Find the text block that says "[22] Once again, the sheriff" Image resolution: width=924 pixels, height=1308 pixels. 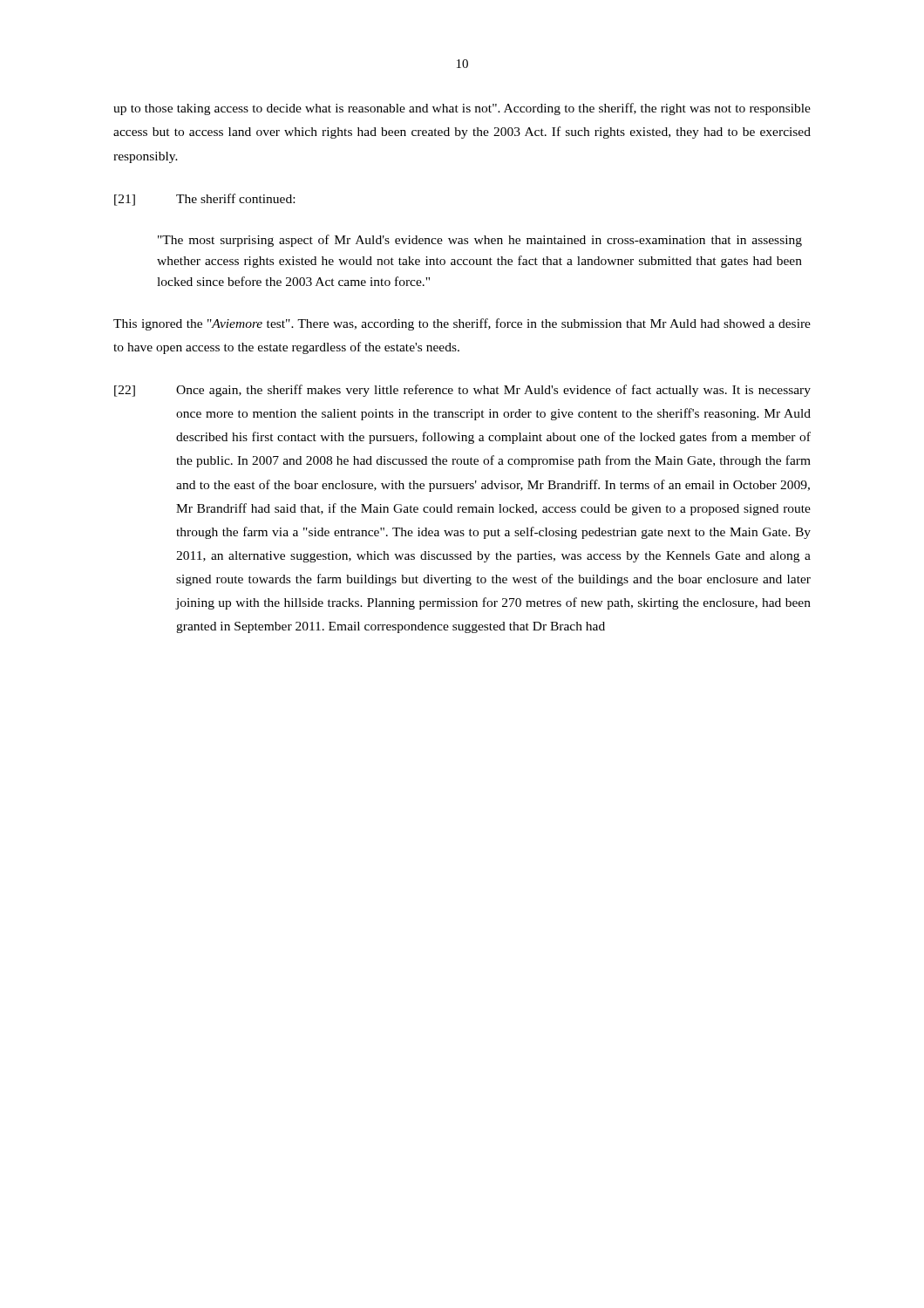(462, 508)
